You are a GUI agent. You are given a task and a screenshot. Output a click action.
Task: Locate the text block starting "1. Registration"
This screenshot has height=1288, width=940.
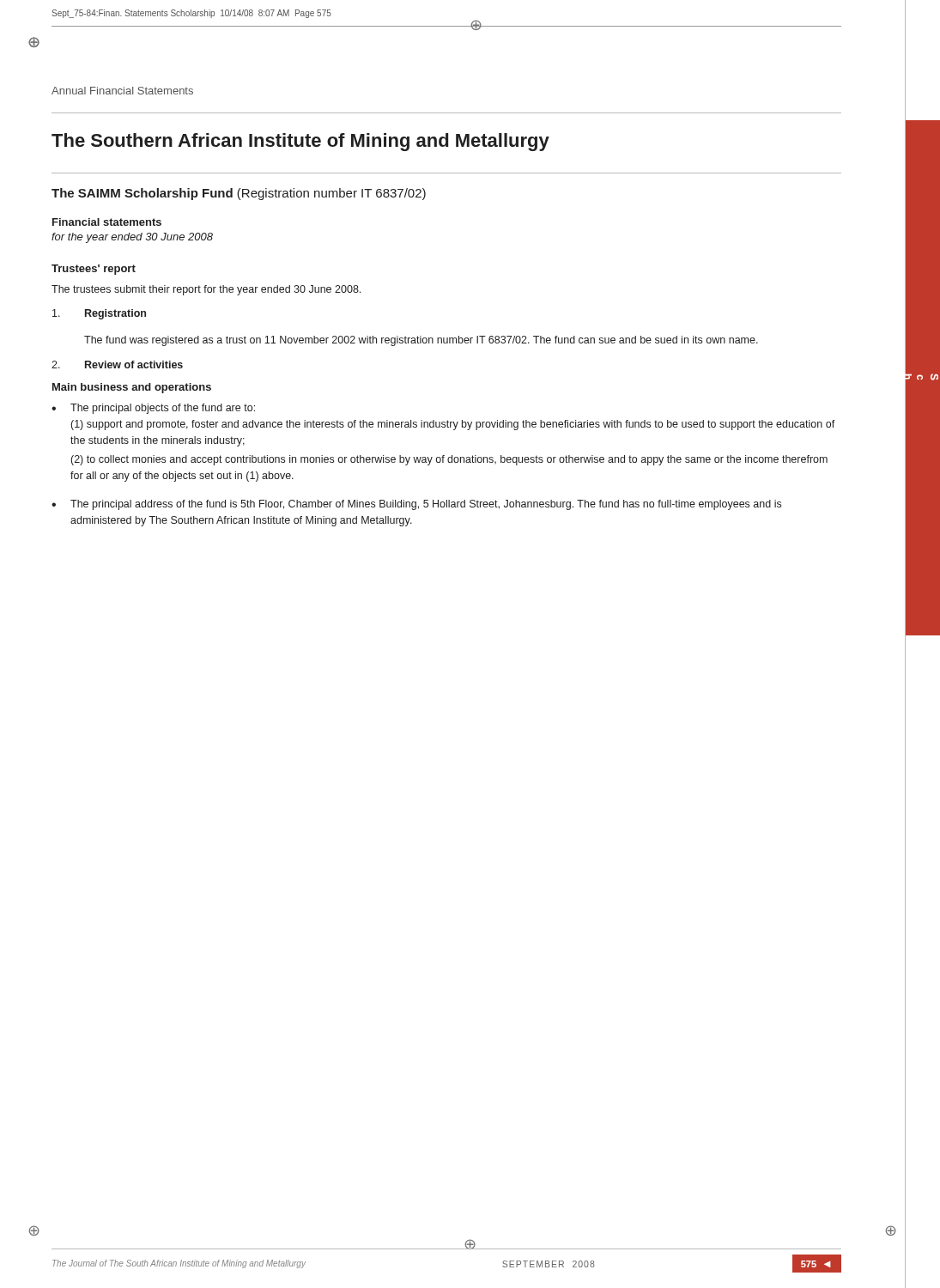pyautogui.click(x=99, y=314)
